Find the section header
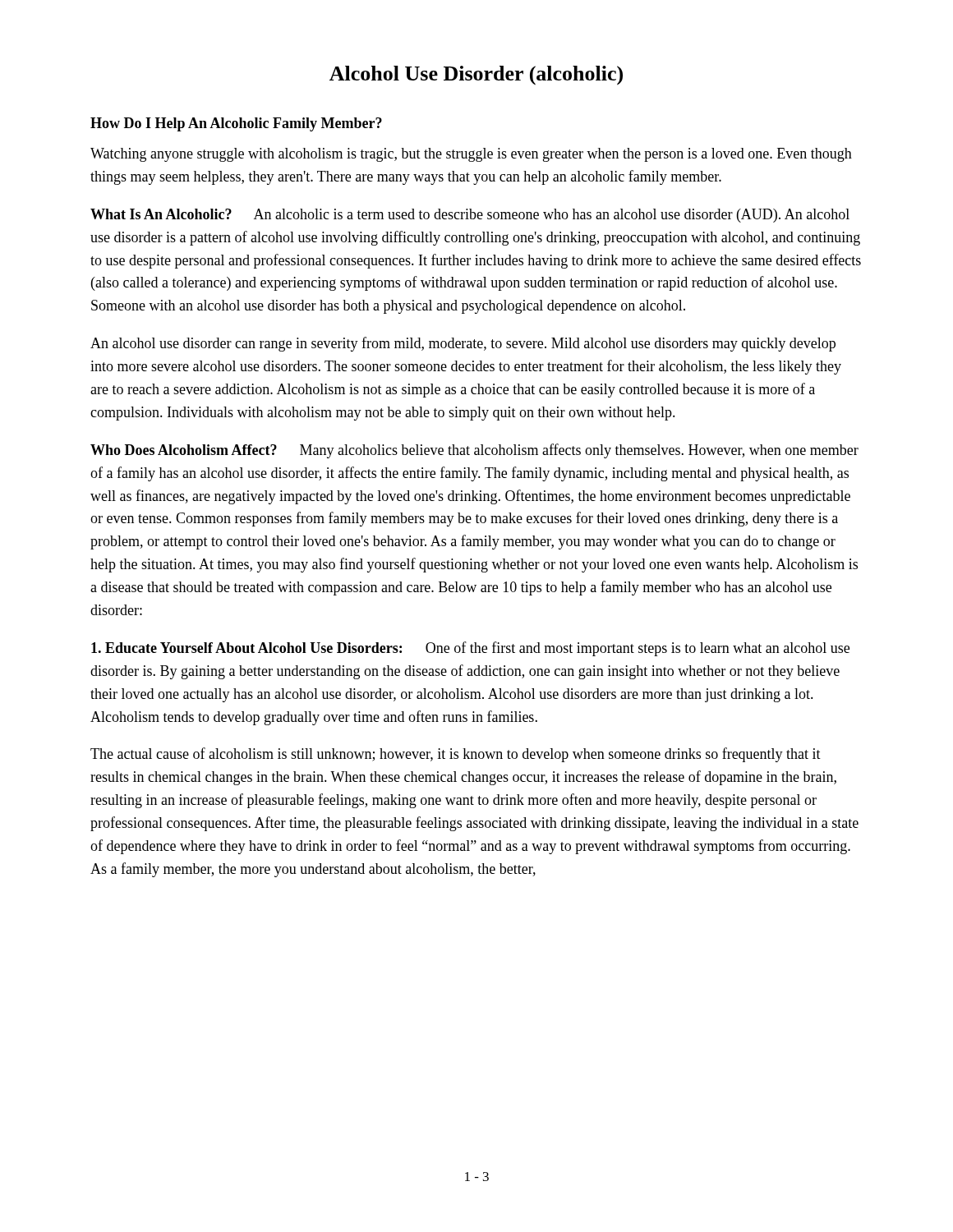953x1232 pixels. pos(236,123)
